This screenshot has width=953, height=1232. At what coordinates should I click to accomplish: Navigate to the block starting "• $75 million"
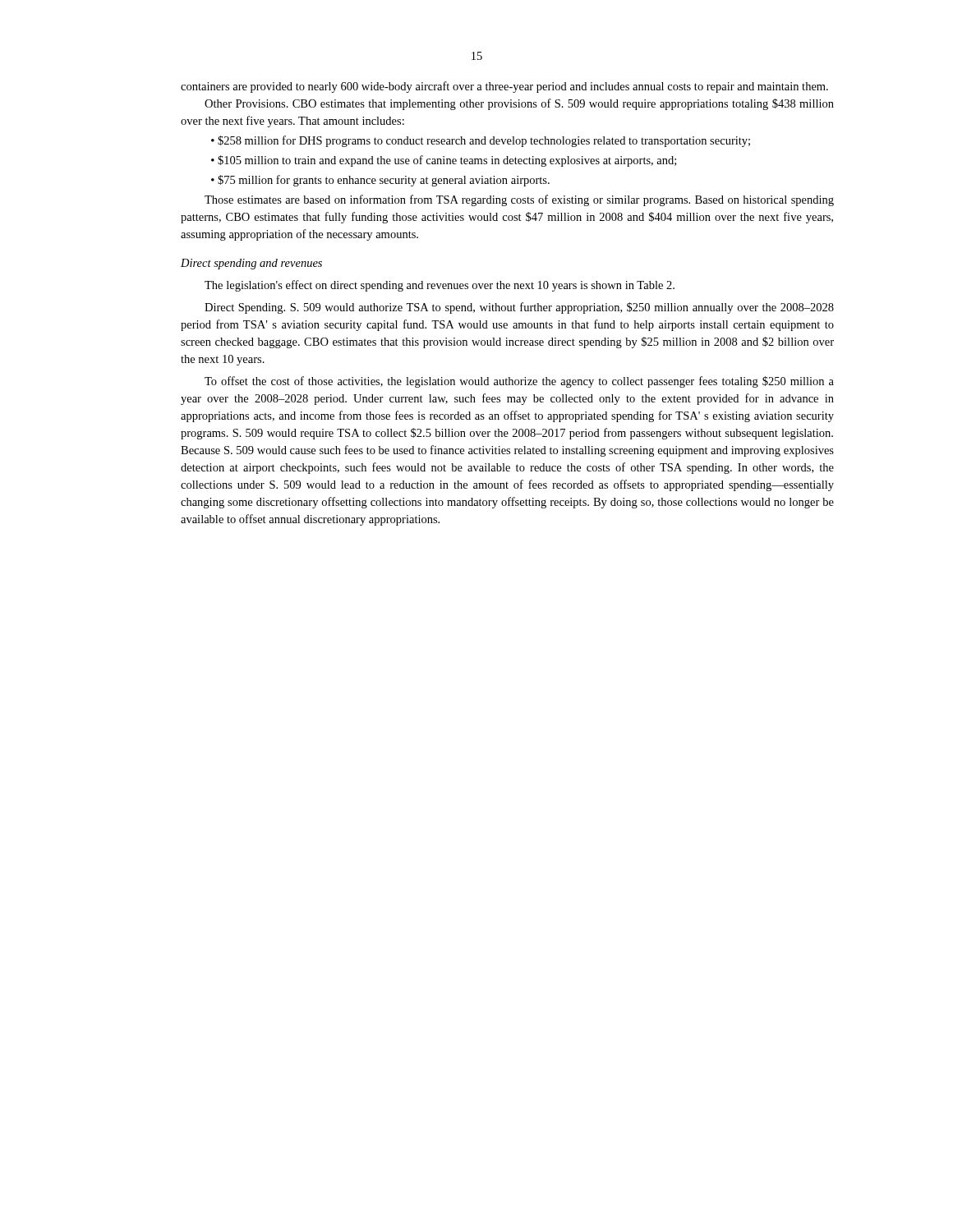click(380, 180)
